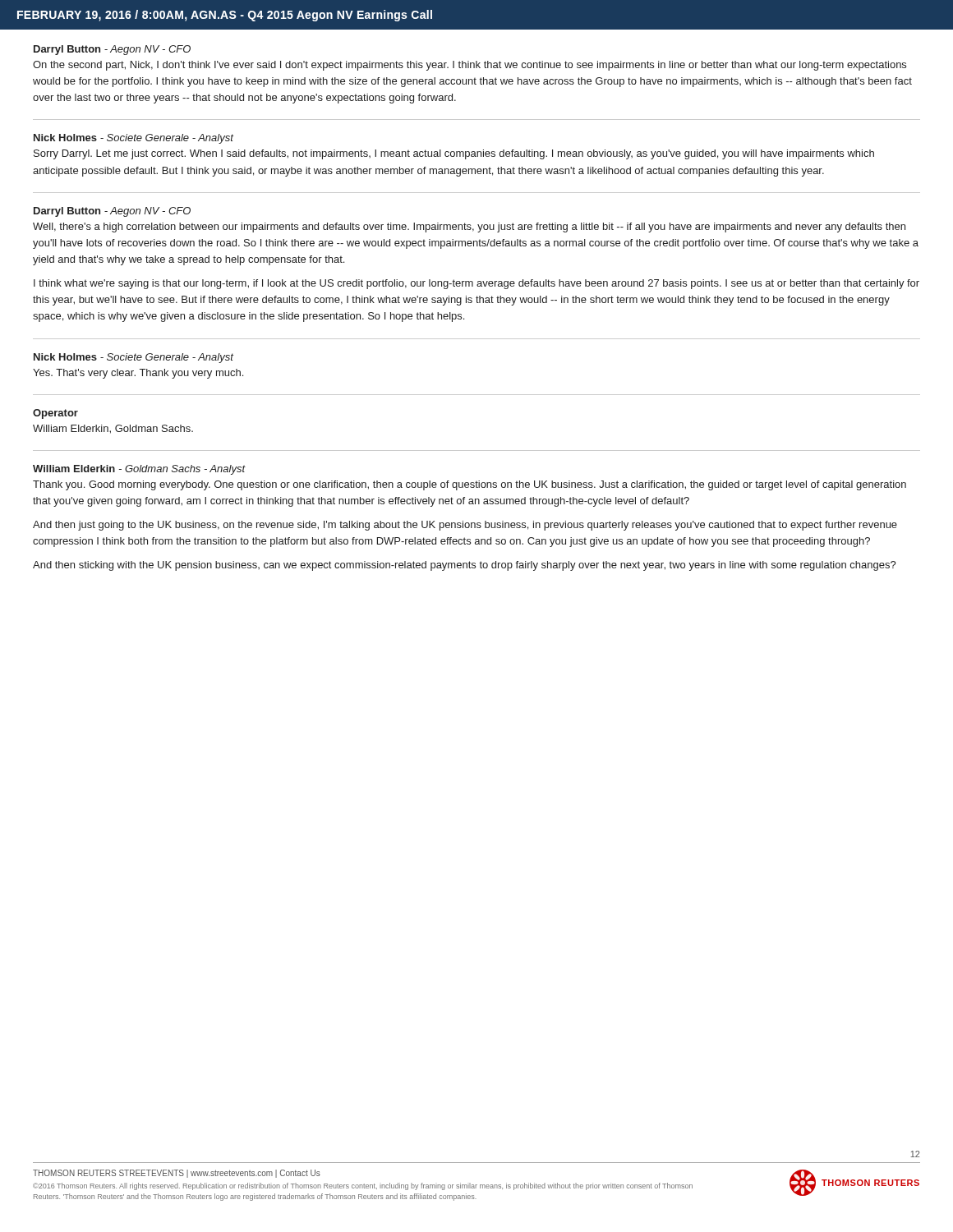
Task: Select the text block with the text "Thank you. Good morning everybody. One"
Action: coord(476,525)
